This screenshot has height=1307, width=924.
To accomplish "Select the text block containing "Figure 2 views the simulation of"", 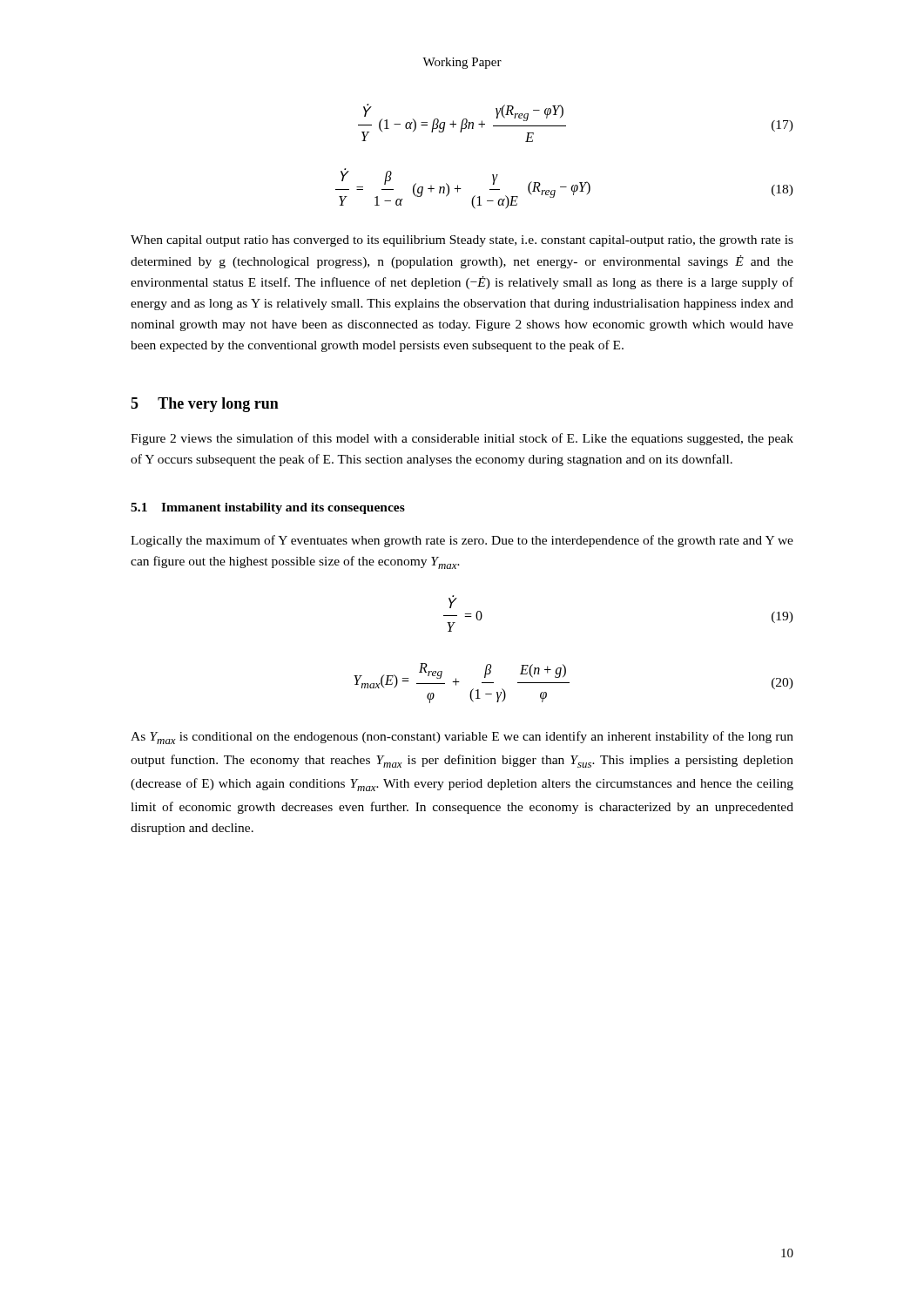I will (x=462, y=449).
